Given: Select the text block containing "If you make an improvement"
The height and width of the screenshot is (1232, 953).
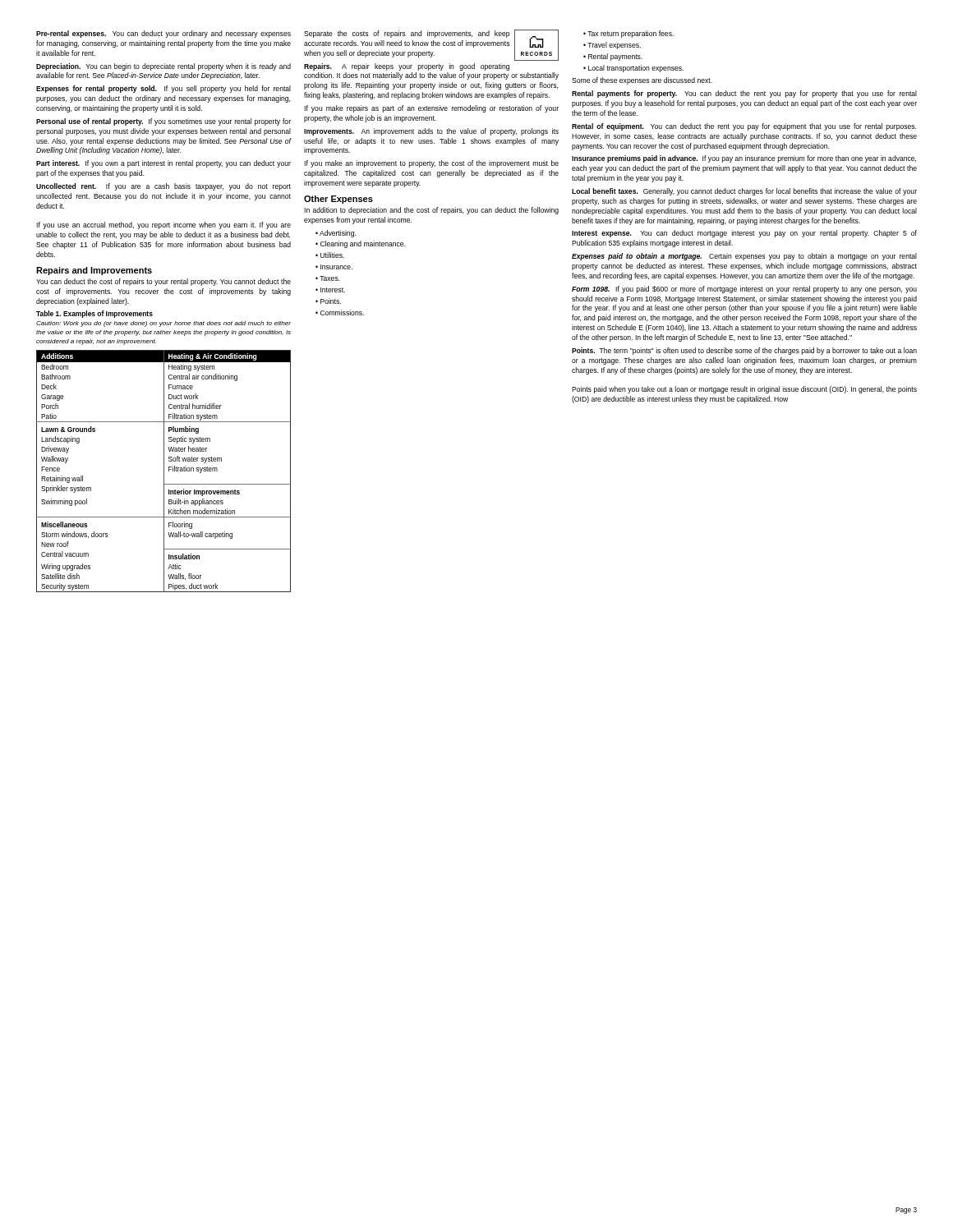Looking at the screenshot, I should click(431, 173).
